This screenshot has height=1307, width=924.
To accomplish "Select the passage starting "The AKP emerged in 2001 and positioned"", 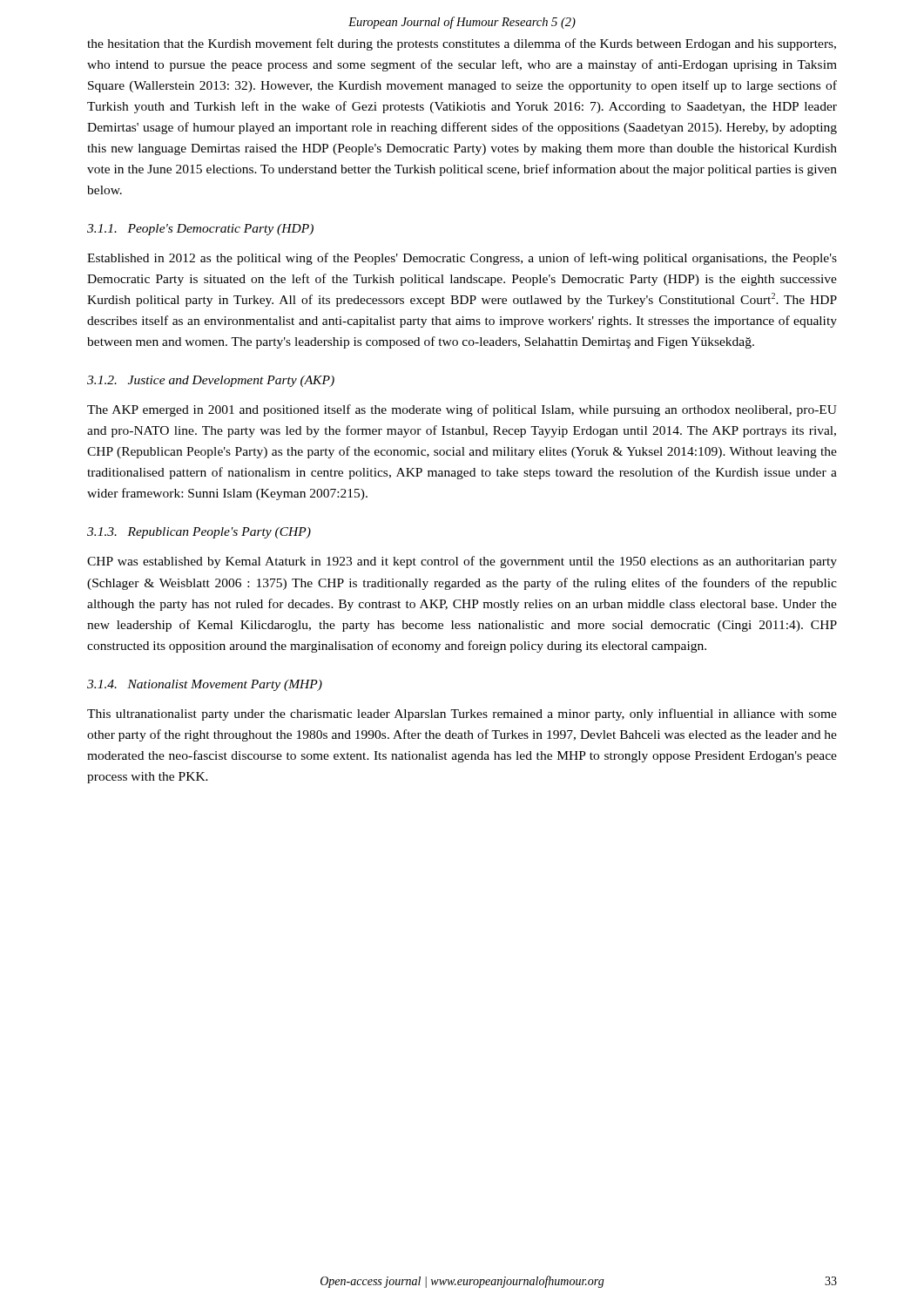I will point(462,452).
